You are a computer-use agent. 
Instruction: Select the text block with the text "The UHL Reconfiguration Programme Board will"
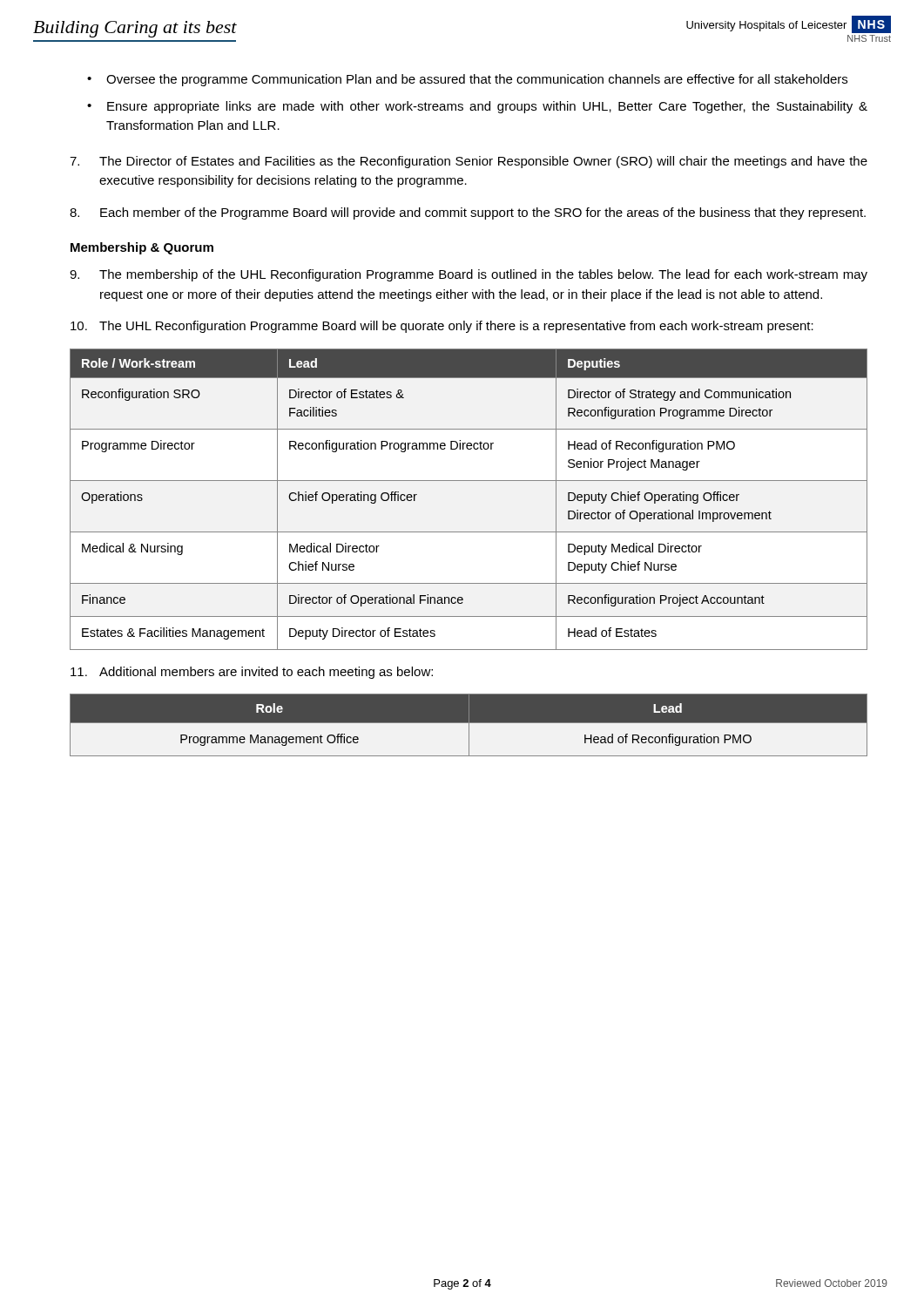(x=469, y=326)
